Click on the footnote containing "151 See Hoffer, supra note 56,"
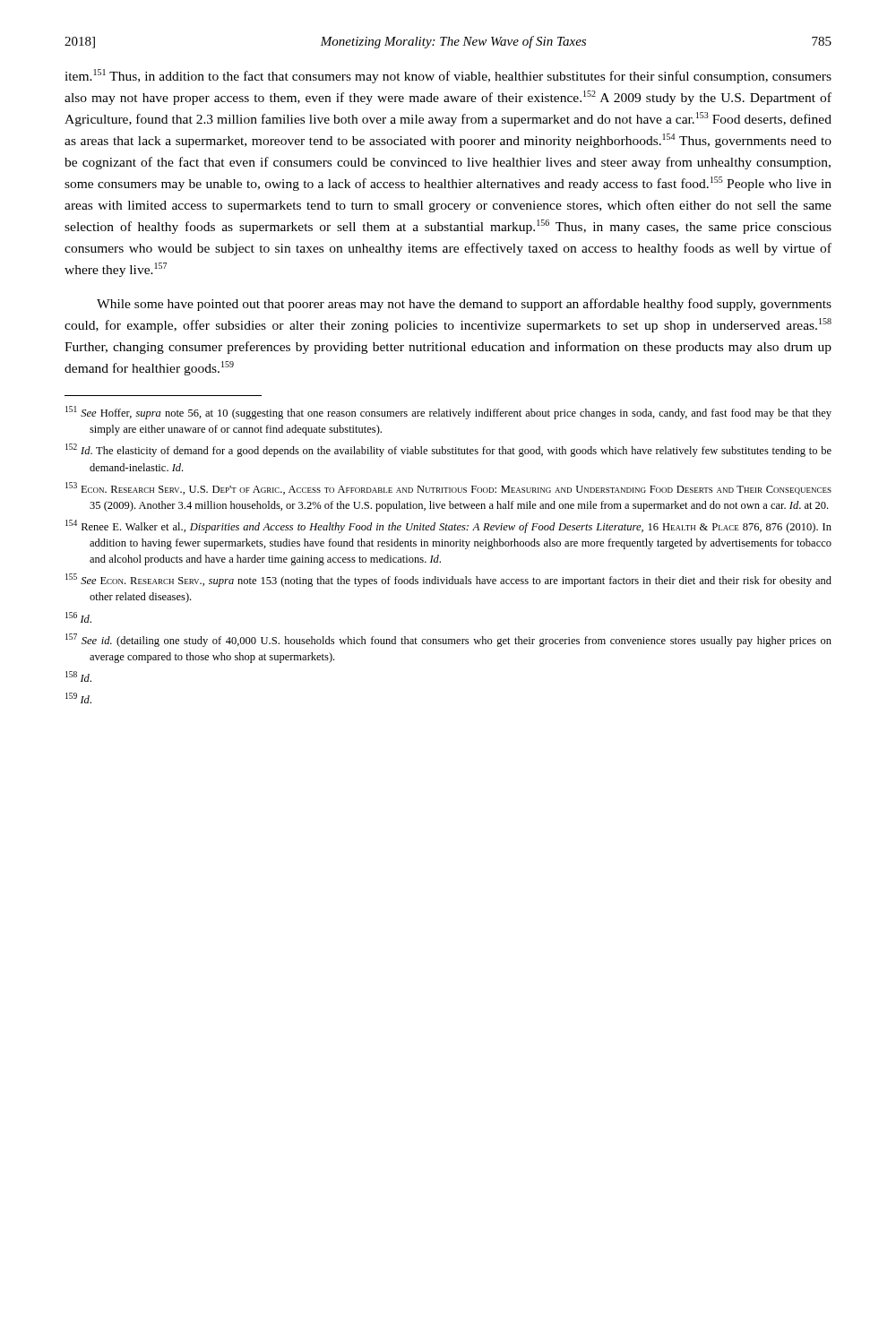Screen dimensions: 1344x896 tap(448, 420)
